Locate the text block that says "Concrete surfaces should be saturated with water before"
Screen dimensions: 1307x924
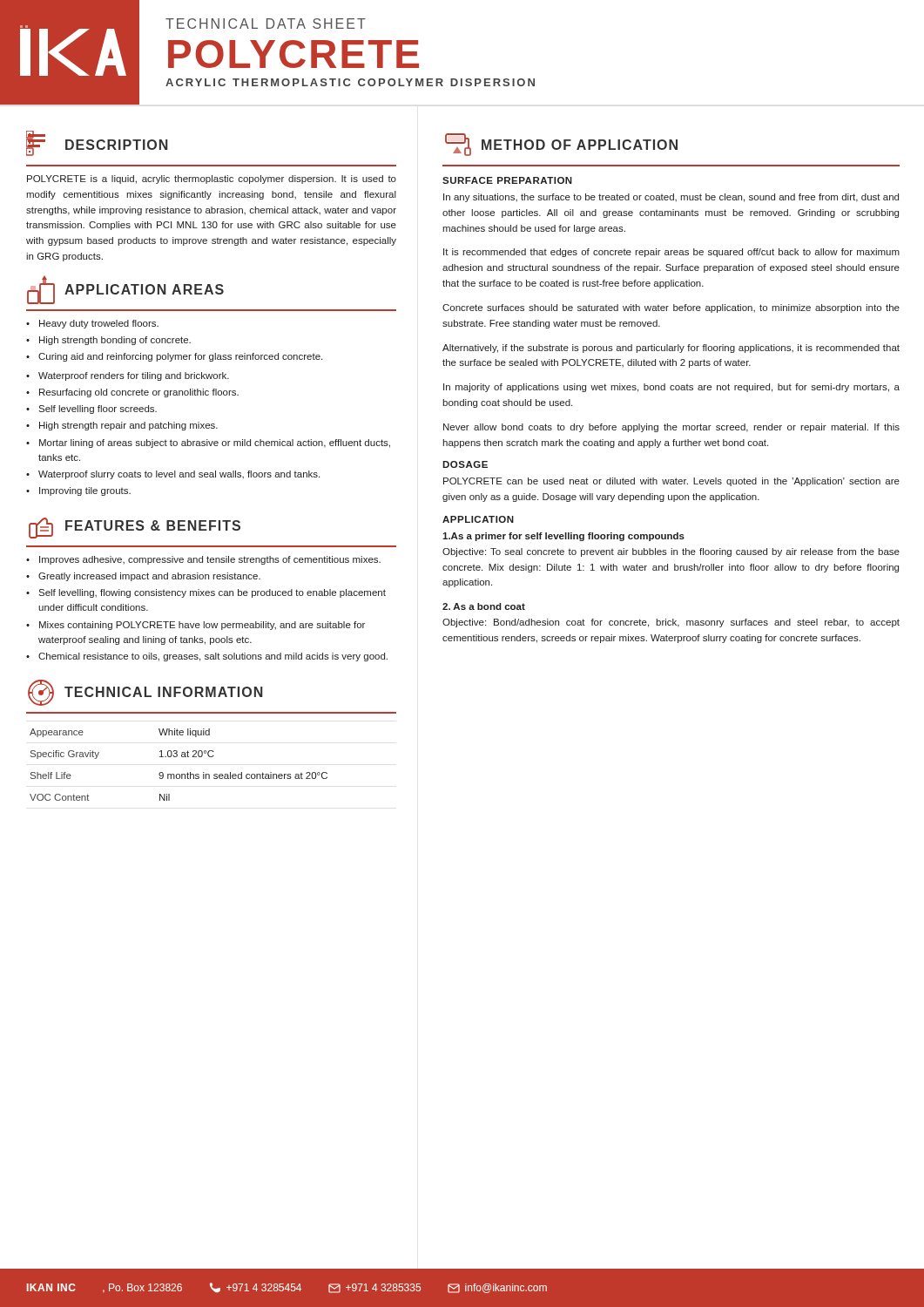(671, 315)
